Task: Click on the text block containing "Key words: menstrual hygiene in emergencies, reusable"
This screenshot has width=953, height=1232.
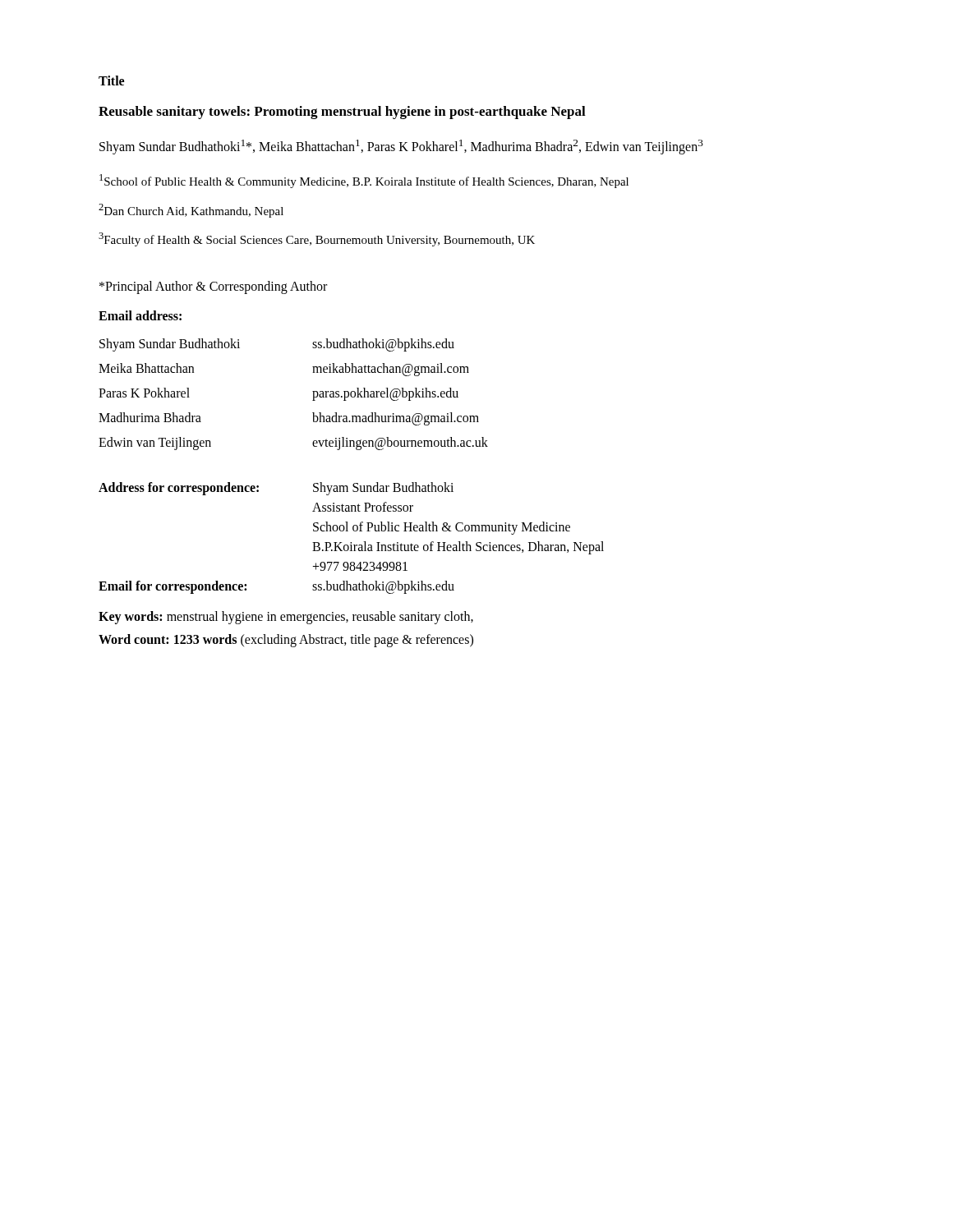Action: click(x=286, y=616)
